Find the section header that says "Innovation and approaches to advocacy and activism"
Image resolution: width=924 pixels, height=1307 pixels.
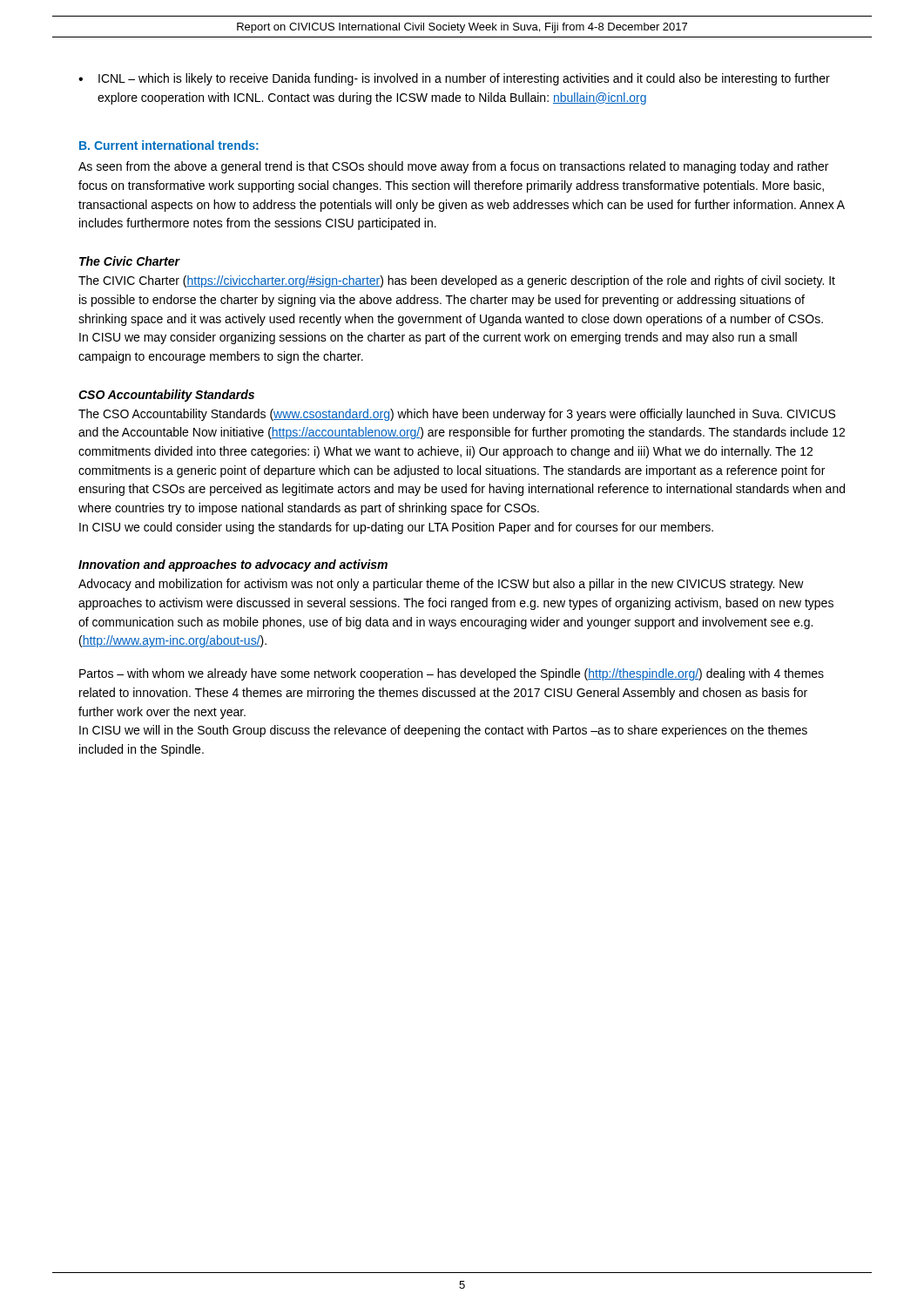(x=233, y=565)
